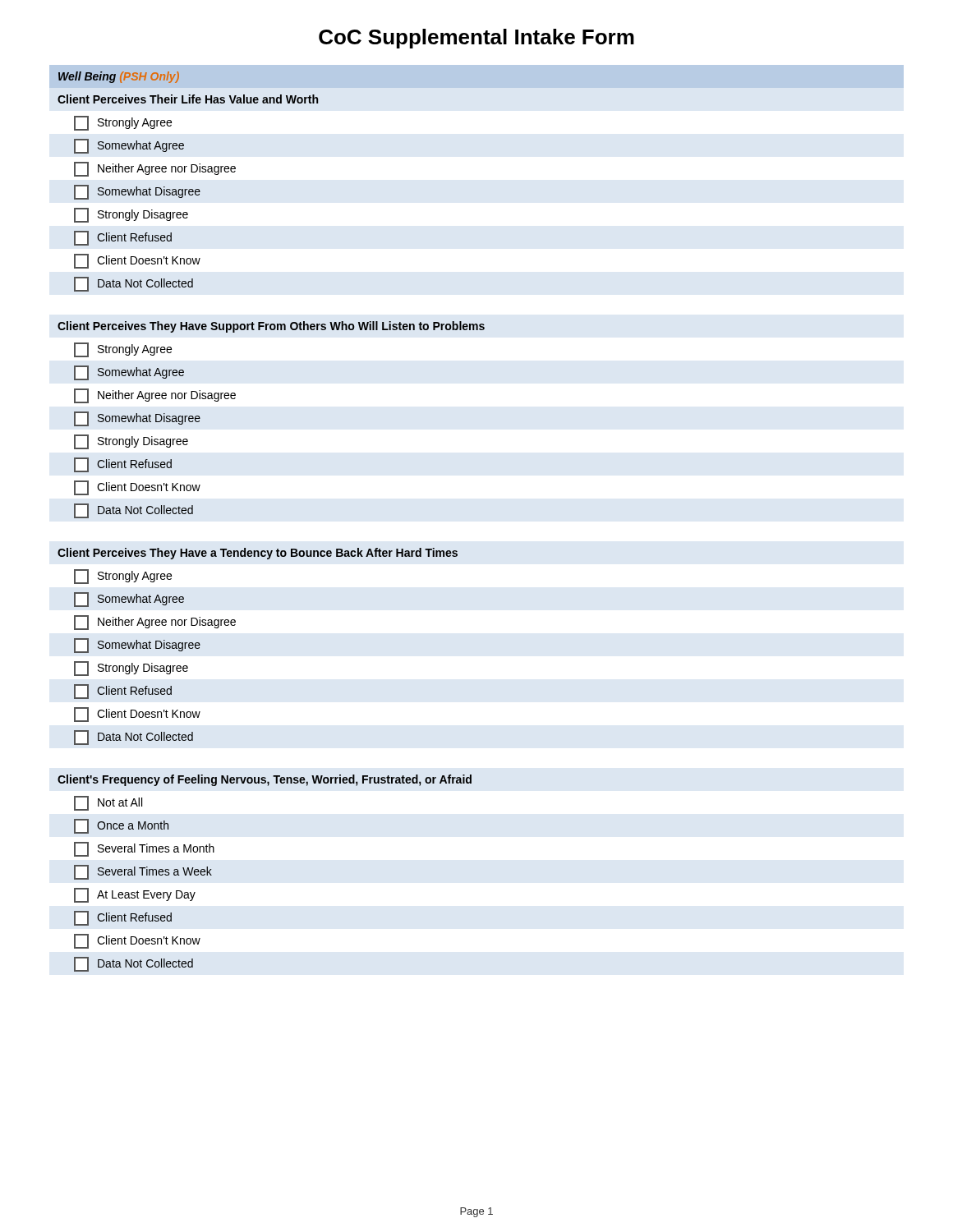Find the section header containing "Client's Frequency of Feeling Nervous, Tense,"
Screen dimensions: 1232x953
[265, 779]
